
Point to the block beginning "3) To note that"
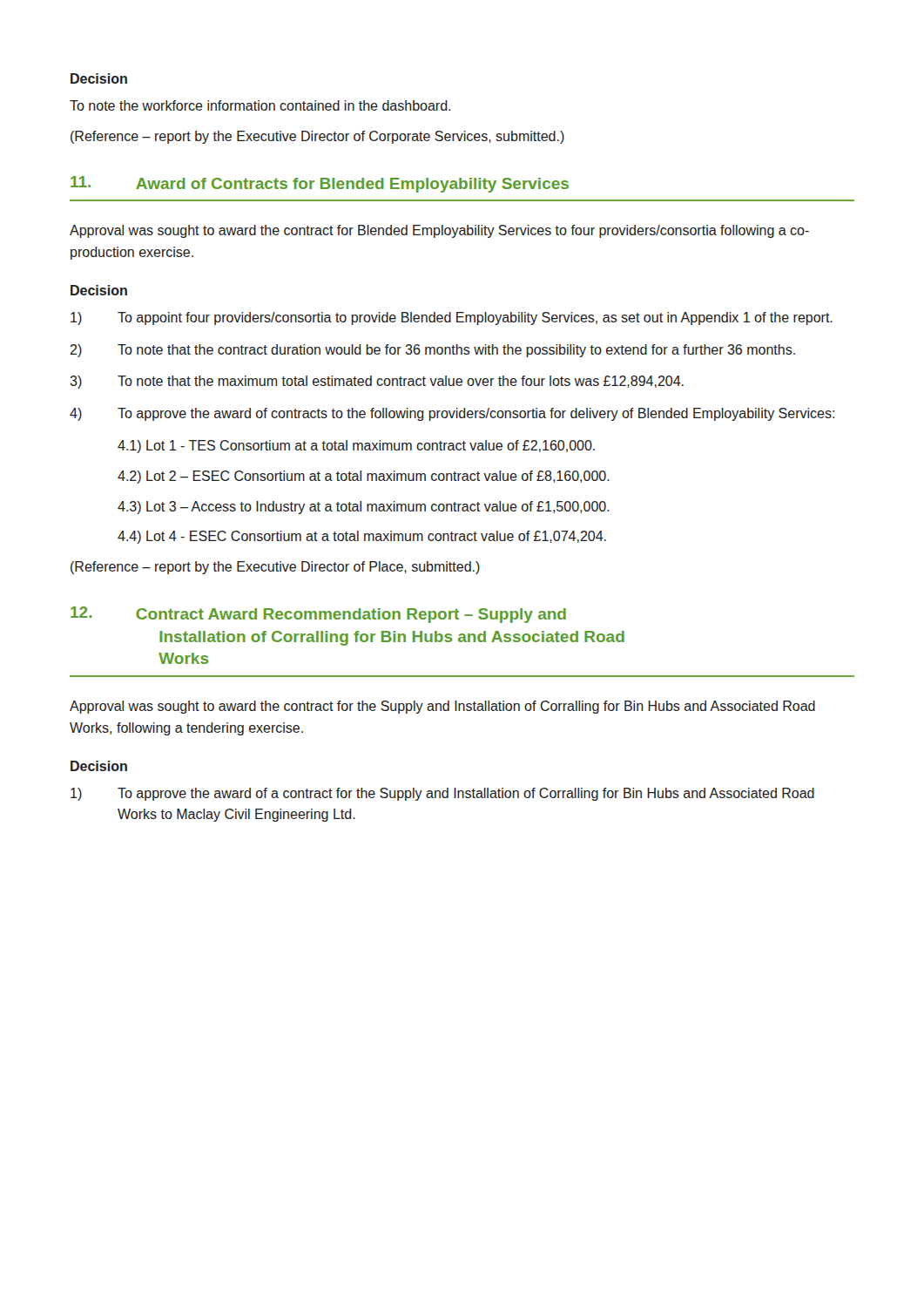[462, 382]
